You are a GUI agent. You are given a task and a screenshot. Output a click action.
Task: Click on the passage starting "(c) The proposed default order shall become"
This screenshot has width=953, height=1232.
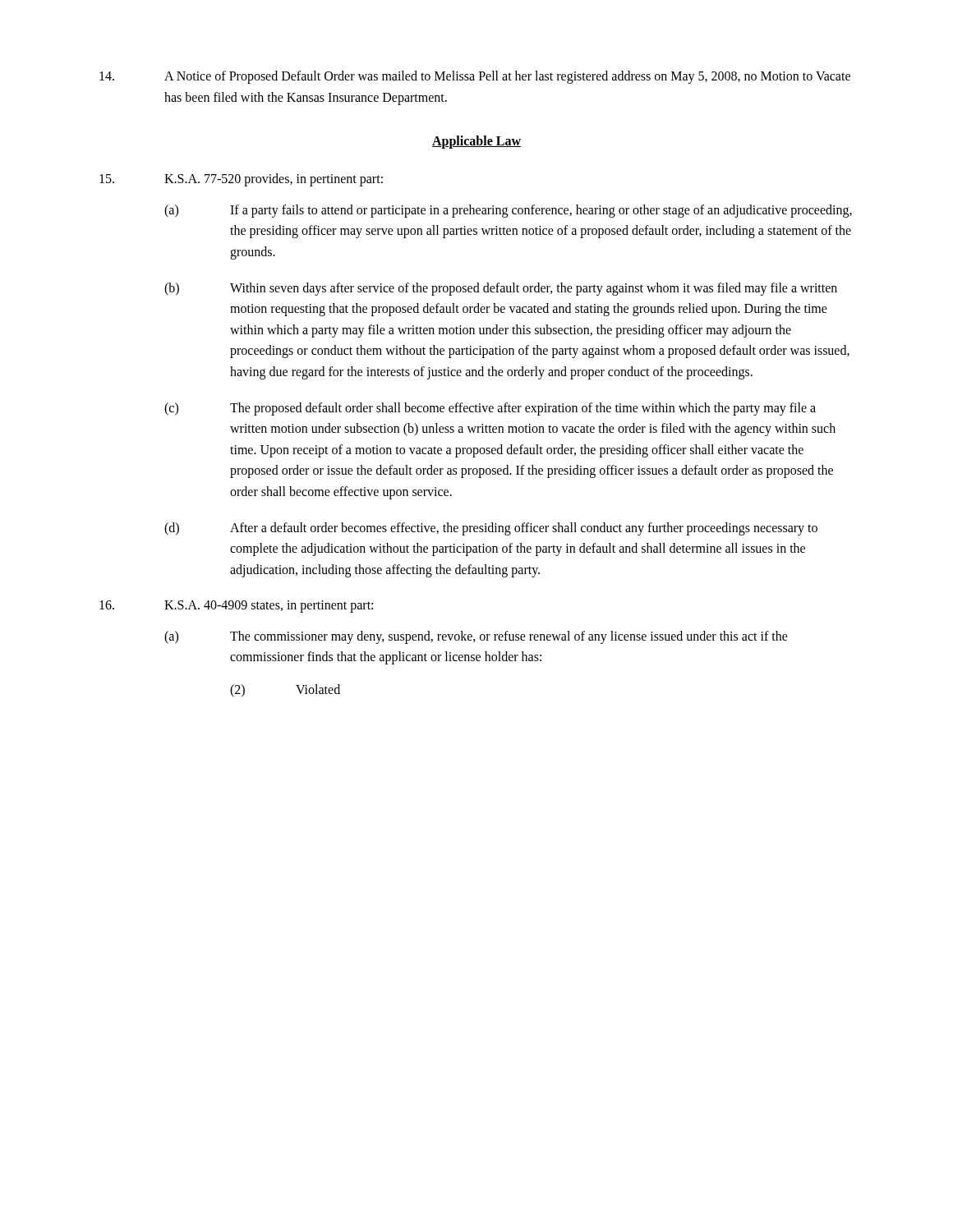[x=509, y=450]
